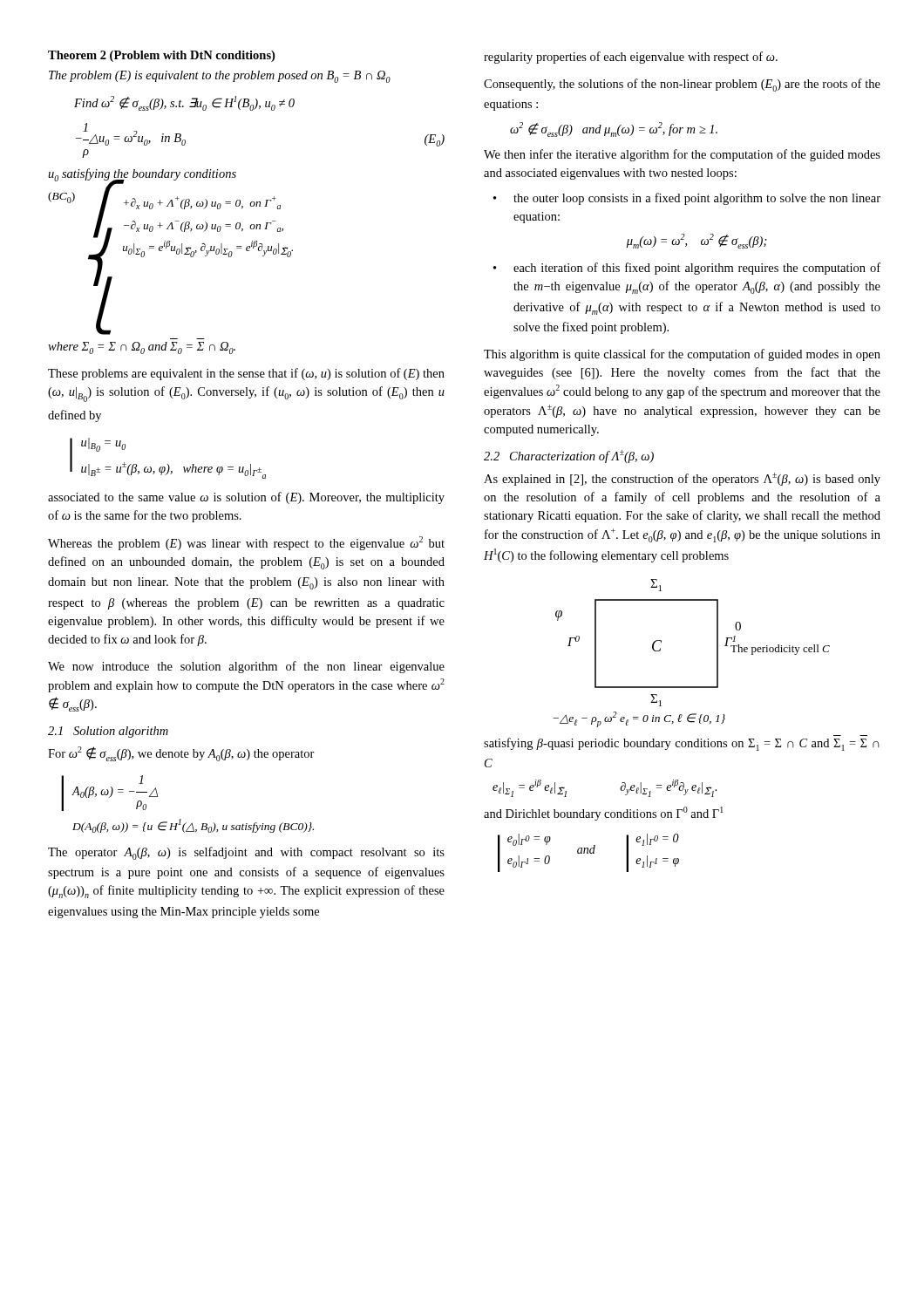Where is the passage that starts "Consequently, the solutions of the non-linear problem"?
This screenshot has height=1308, width=924.
[x=682, y=94]
